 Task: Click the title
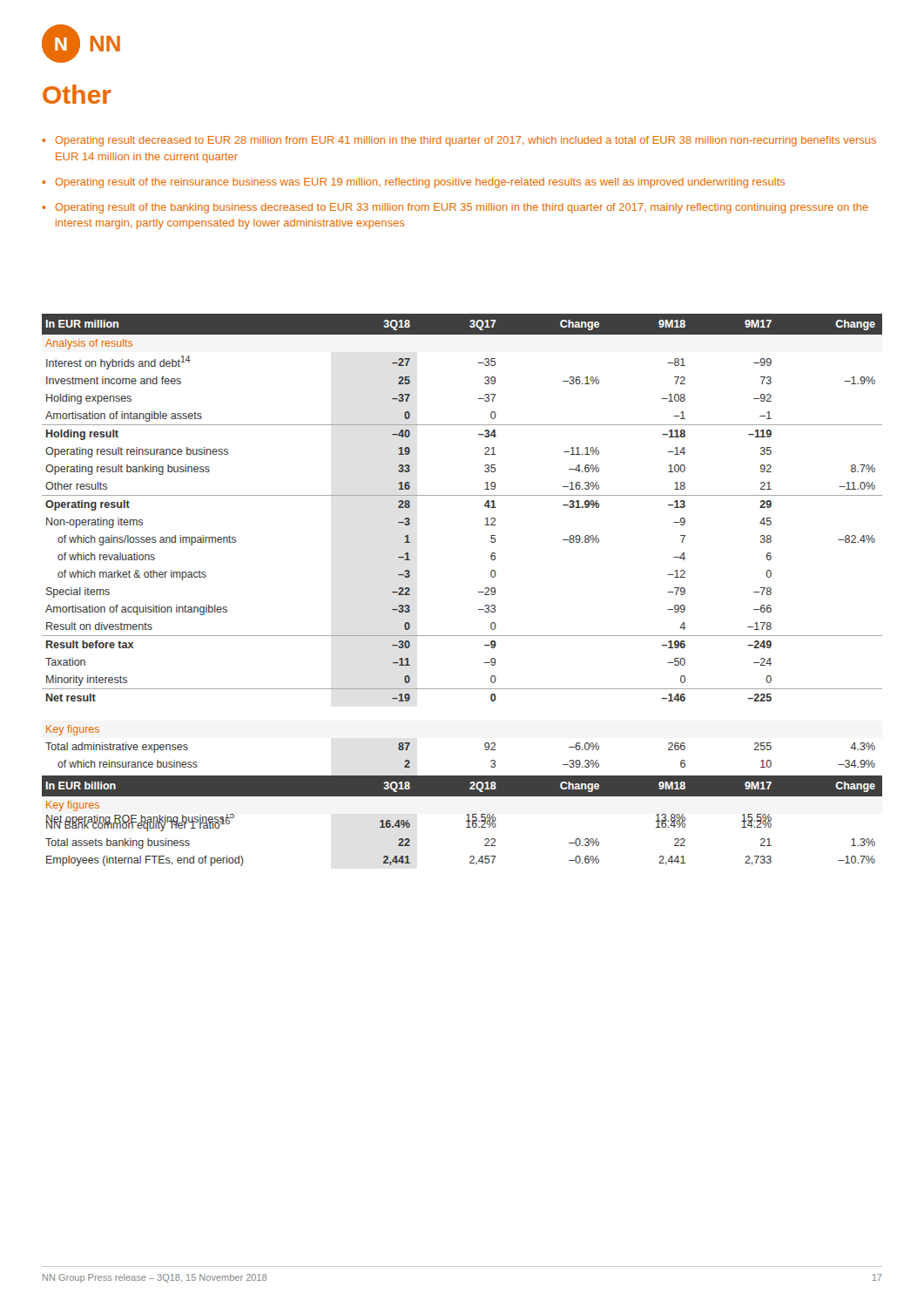tap(77, 95)
